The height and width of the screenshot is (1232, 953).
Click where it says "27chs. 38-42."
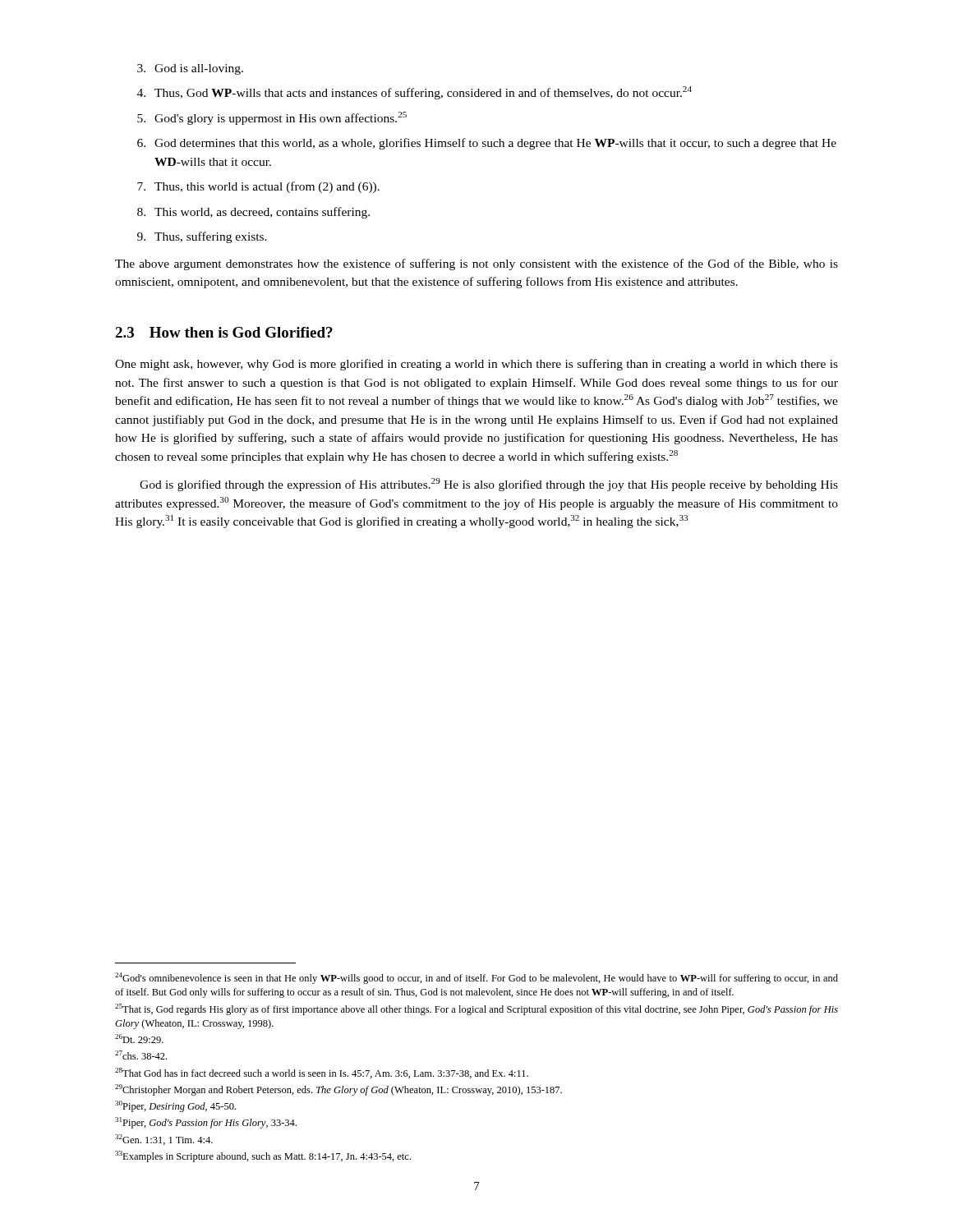point(141,1056)
